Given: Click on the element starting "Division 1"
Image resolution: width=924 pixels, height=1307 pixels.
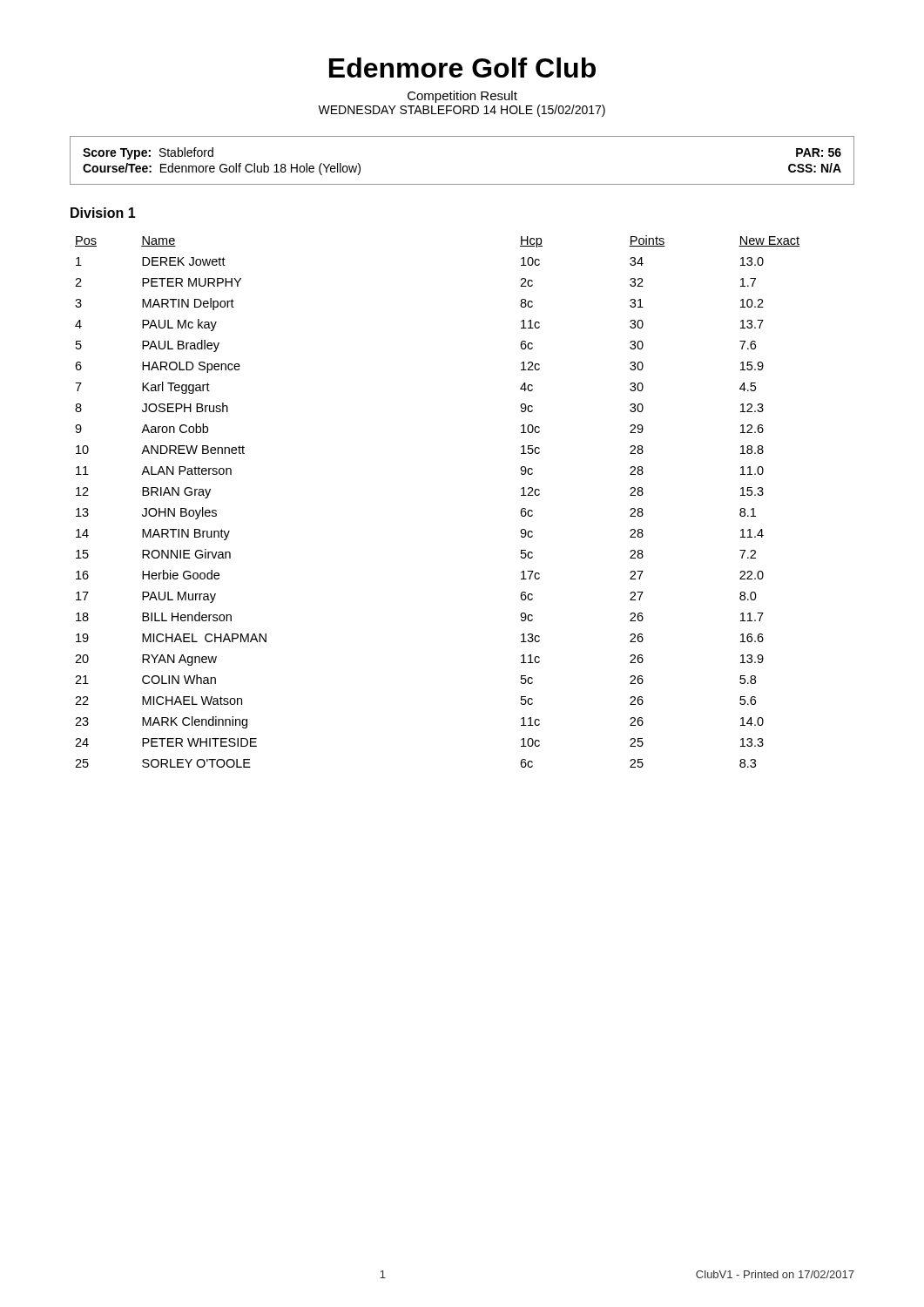Looking at the screenshot, I should (103, 213).
